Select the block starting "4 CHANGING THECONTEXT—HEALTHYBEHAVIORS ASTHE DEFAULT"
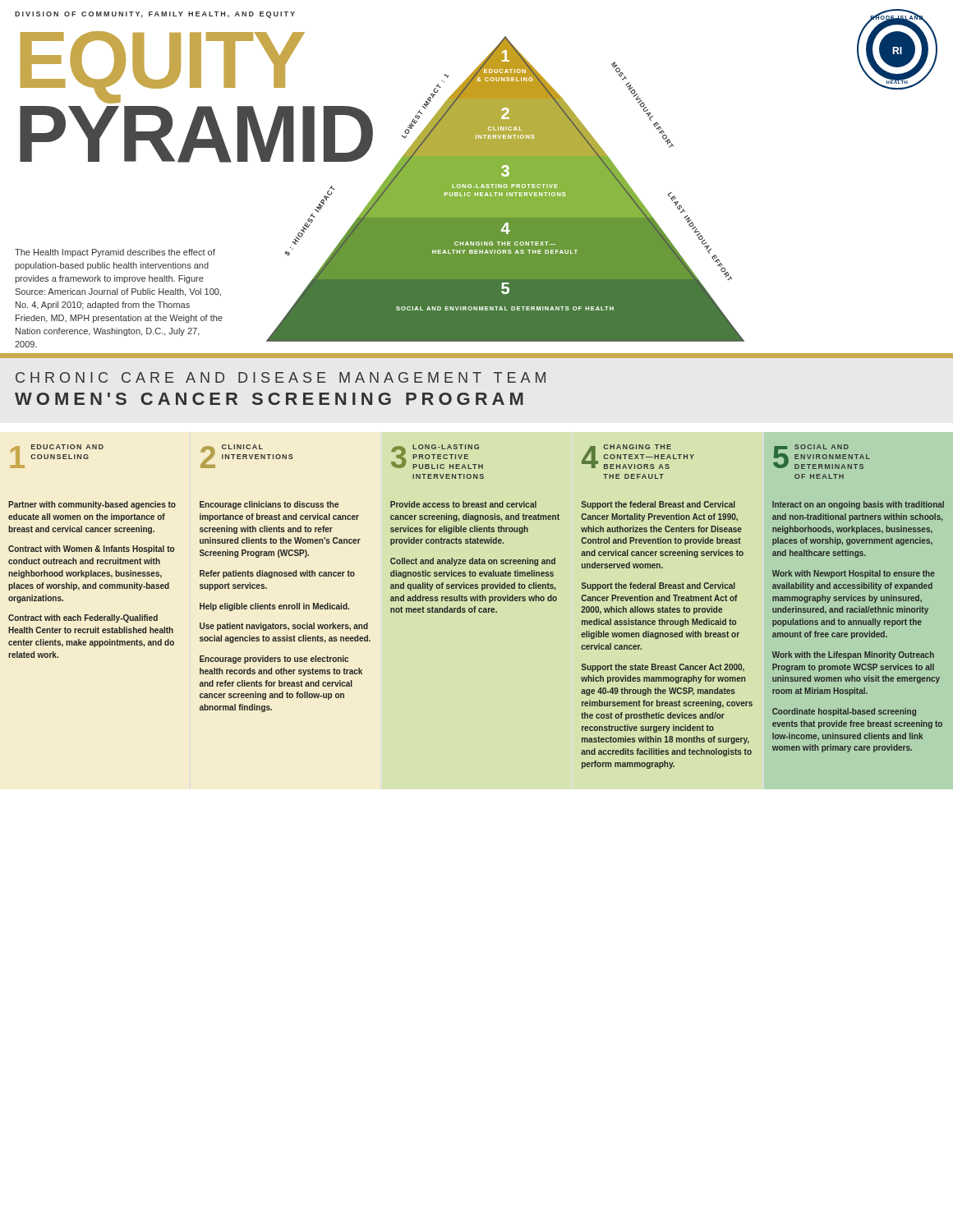 (638, 462)
